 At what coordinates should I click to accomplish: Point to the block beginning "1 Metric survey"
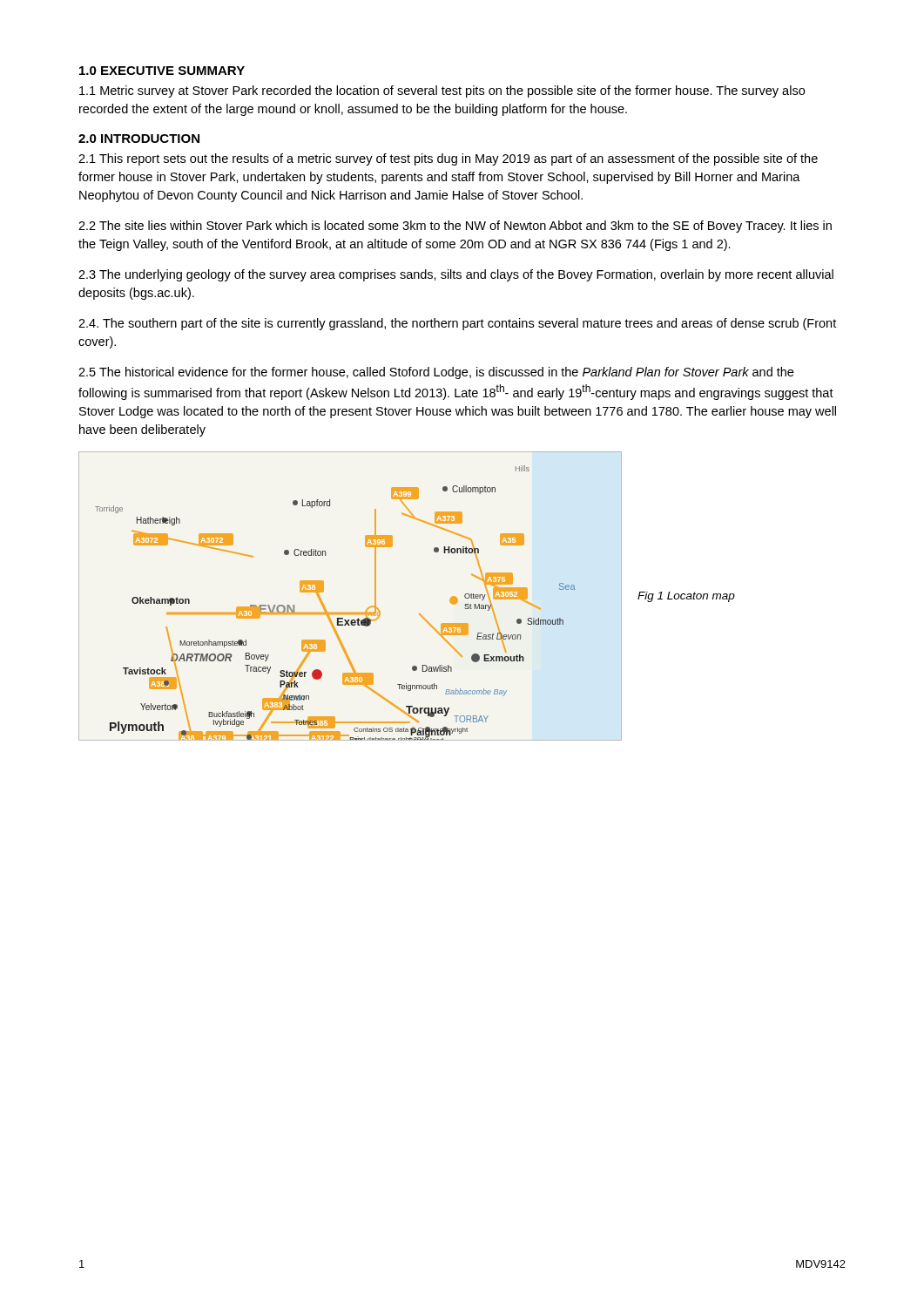(x=442, y=100)
